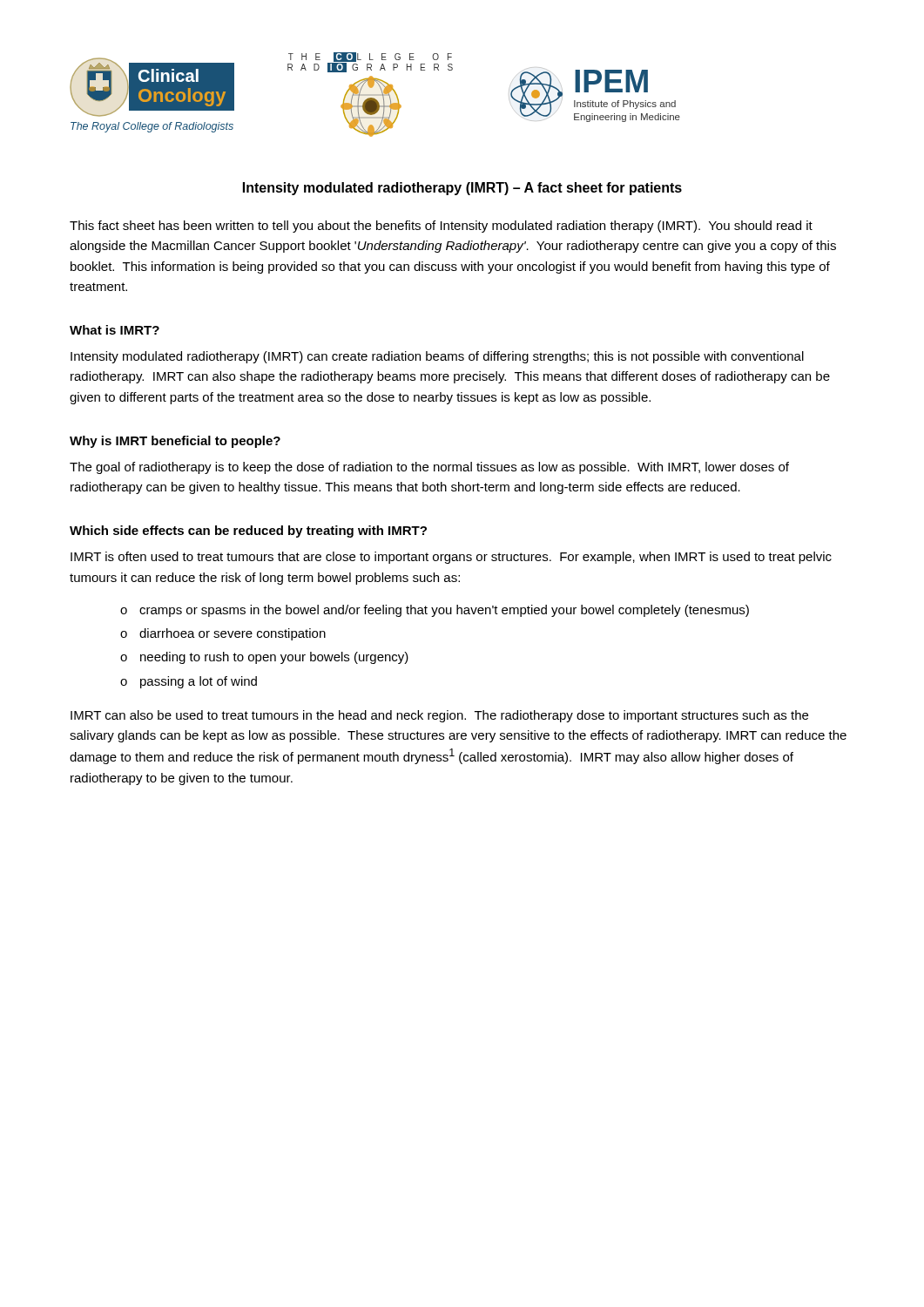Image resolution: width=924 pixels, height=1307 pixels.
Task: Point to the block beginning "IMRT can also be used to treat"
Action: tap(458, 746)
